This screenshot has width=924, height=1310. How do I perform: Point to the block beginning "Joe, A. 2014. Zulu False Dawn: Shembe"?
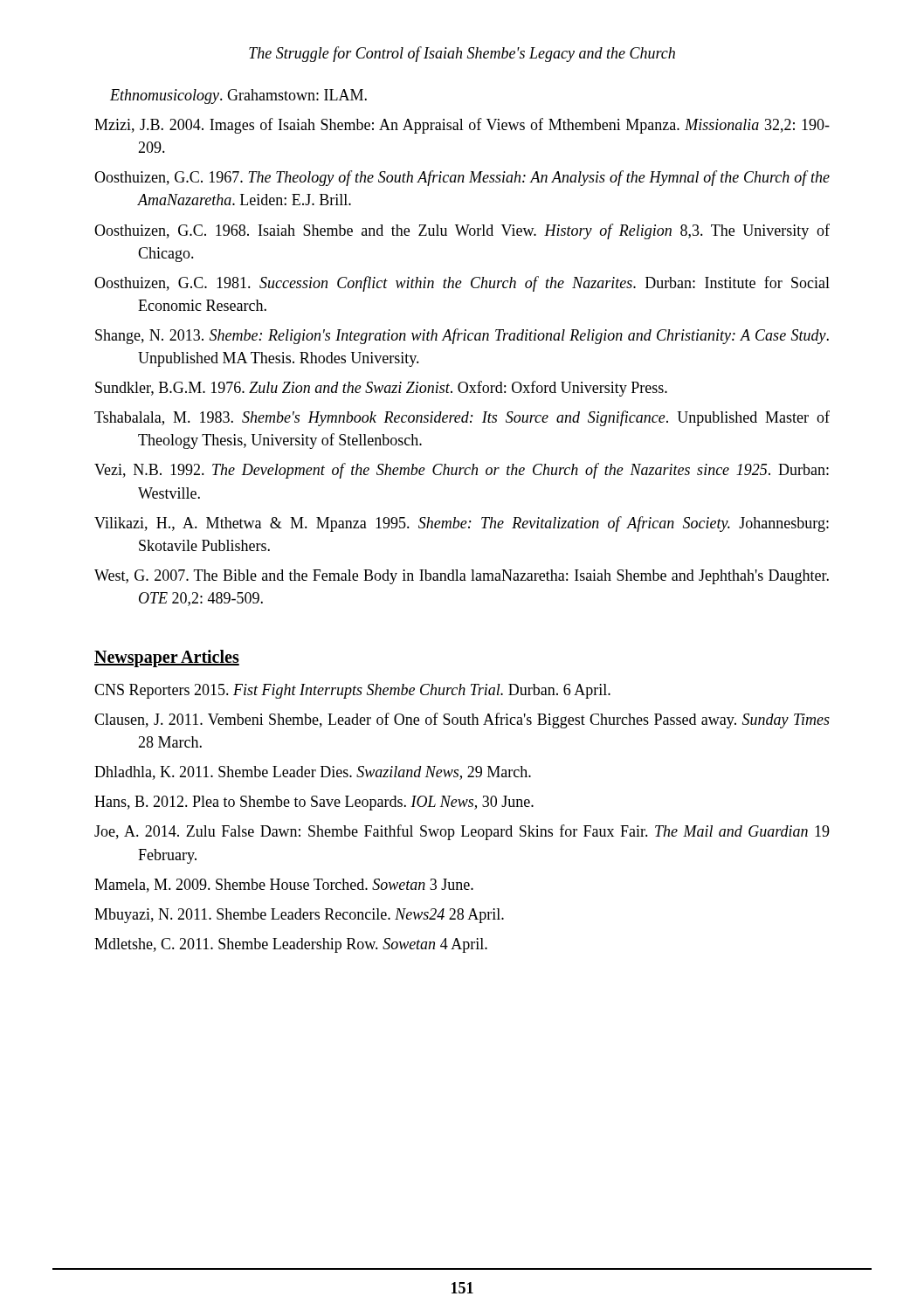462,843
